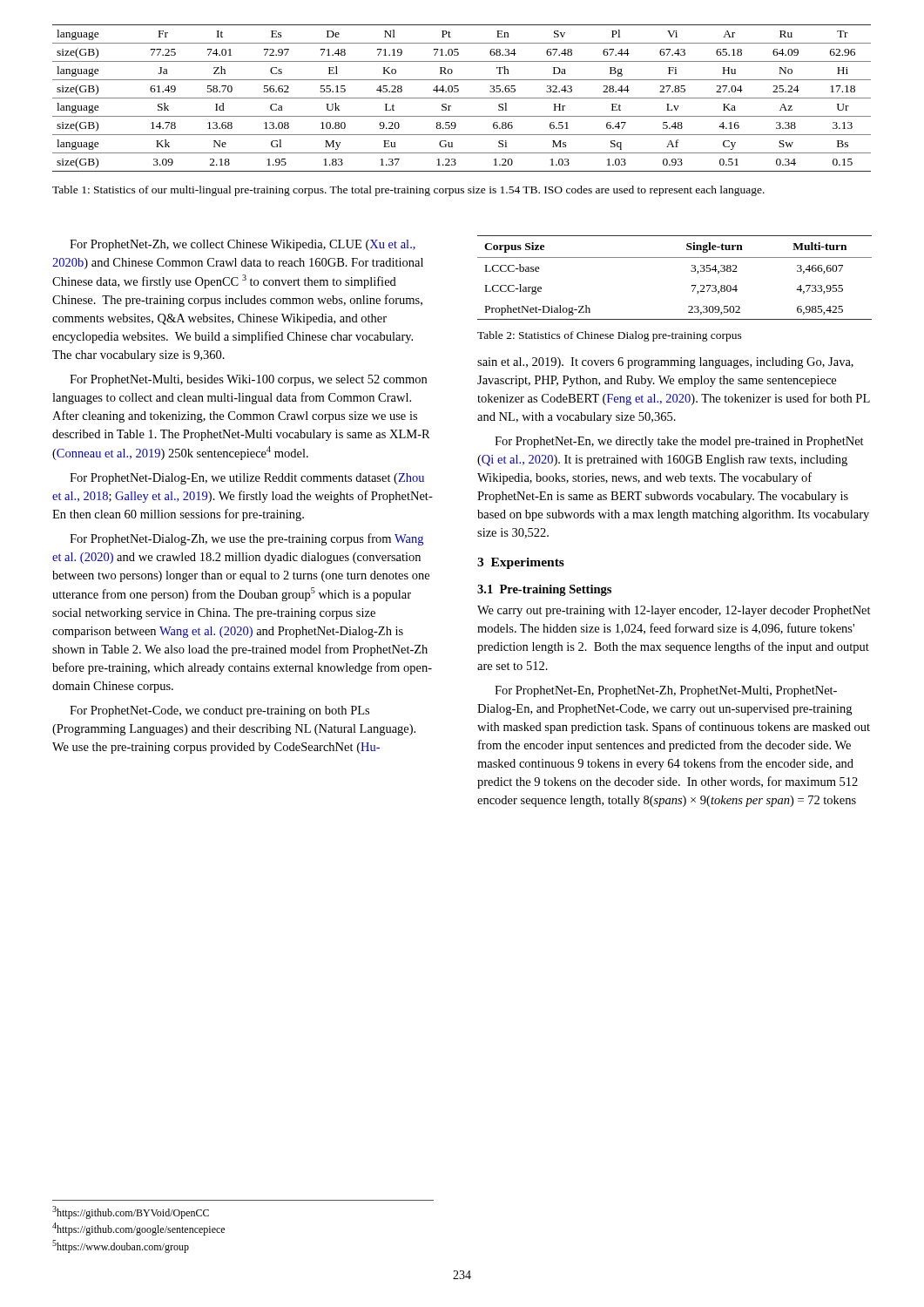Screen dimensions: 1307x924
Task: Find the caption with the text "Table 2: Statistics of Chinese Dialog pre-training corpus"
Action: tap(610, 335)
